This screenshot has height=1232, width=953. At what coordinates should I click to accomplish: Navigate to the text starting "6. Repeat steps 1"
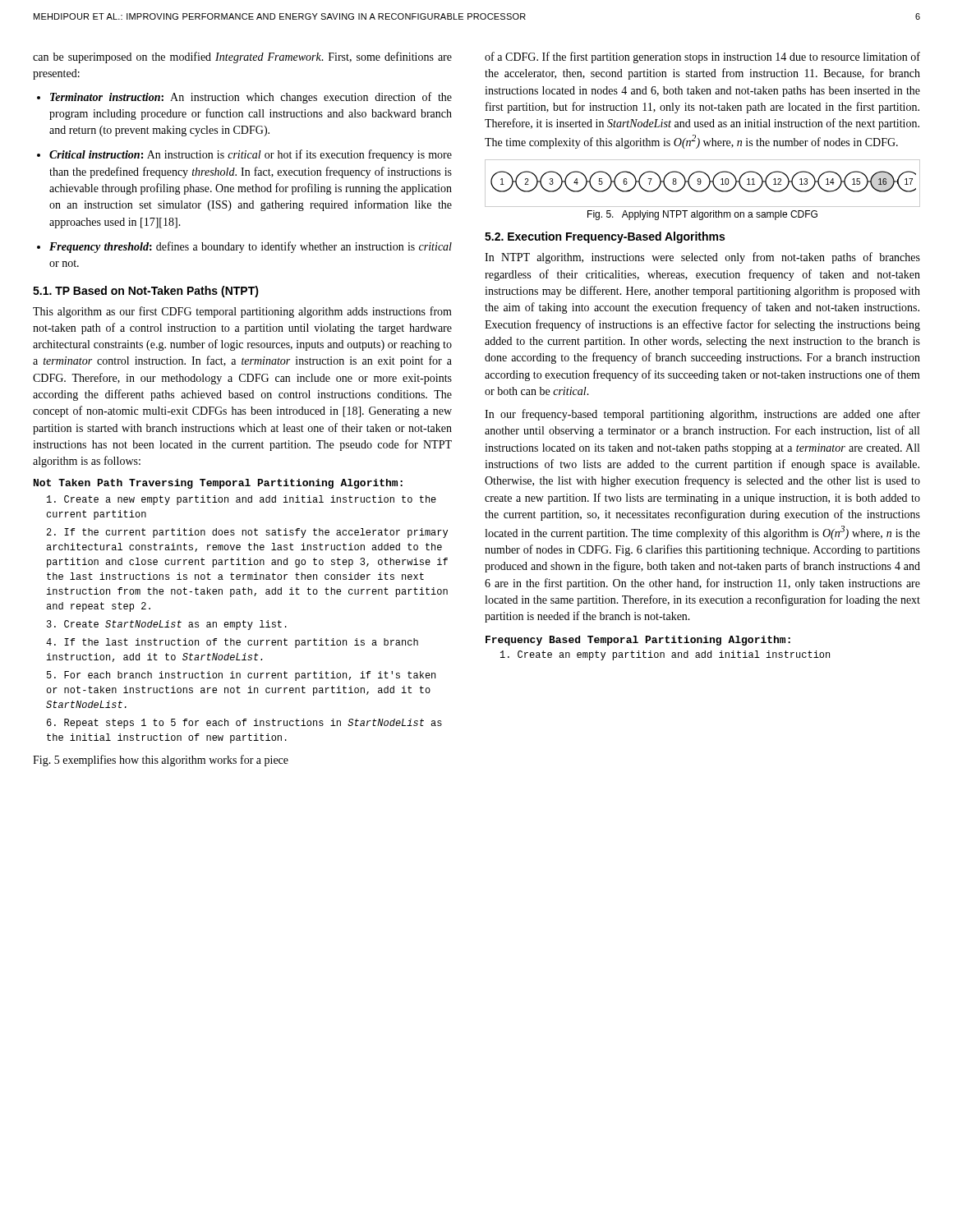(x=244, y=731)
